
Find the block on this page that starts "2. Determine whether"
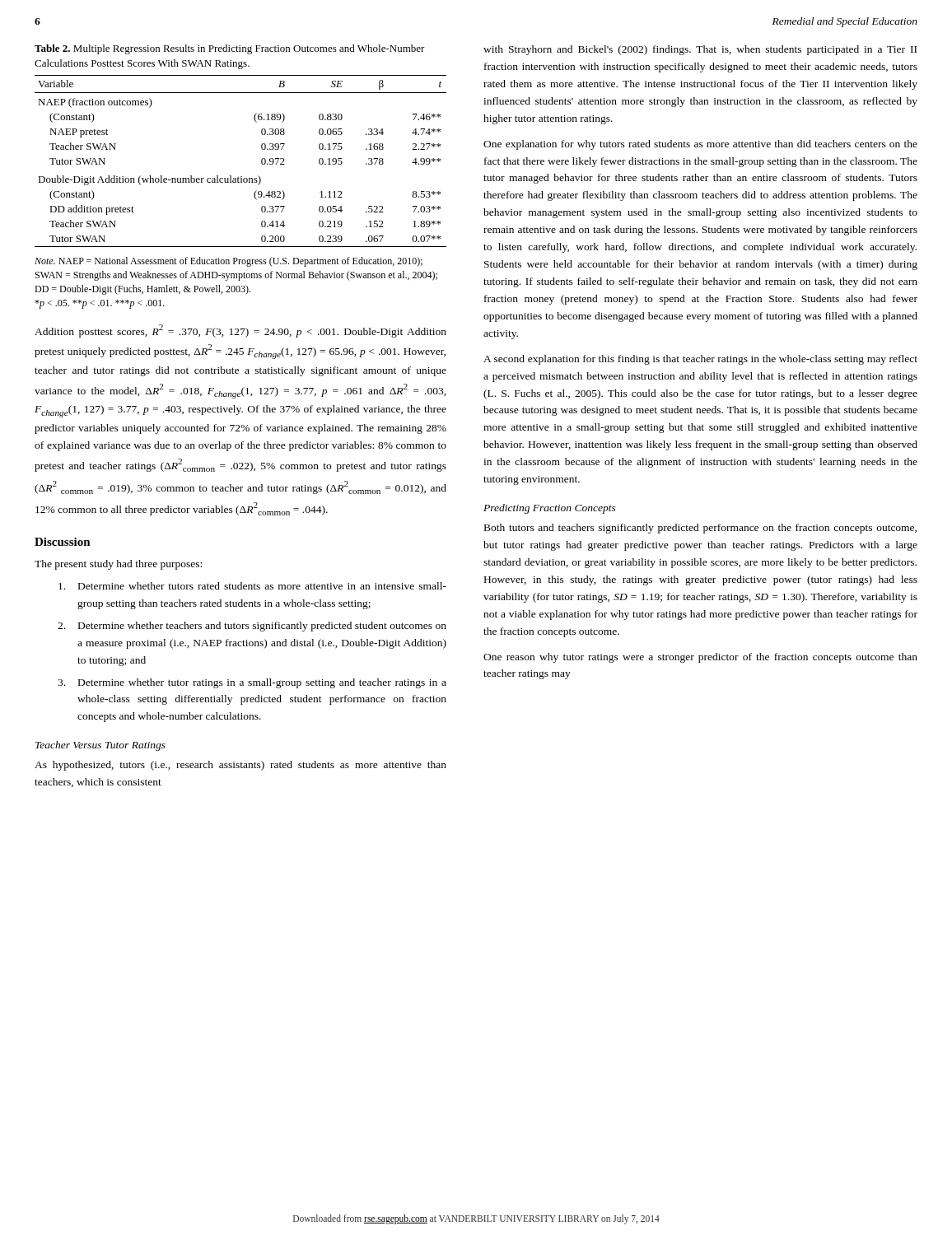click(252, 643)
